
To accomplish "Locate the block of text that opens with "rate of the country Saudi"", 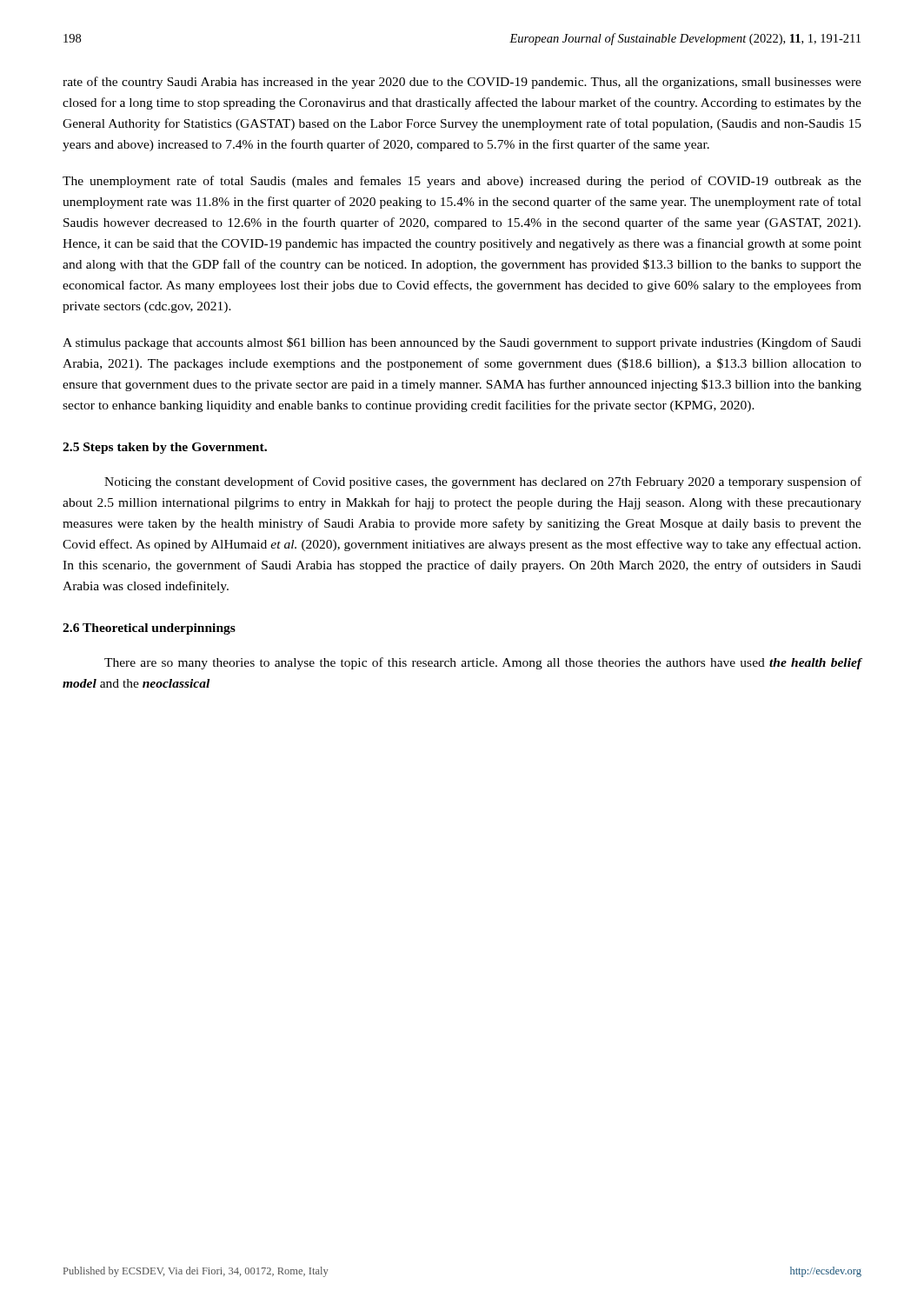I will tap(462, 113).
